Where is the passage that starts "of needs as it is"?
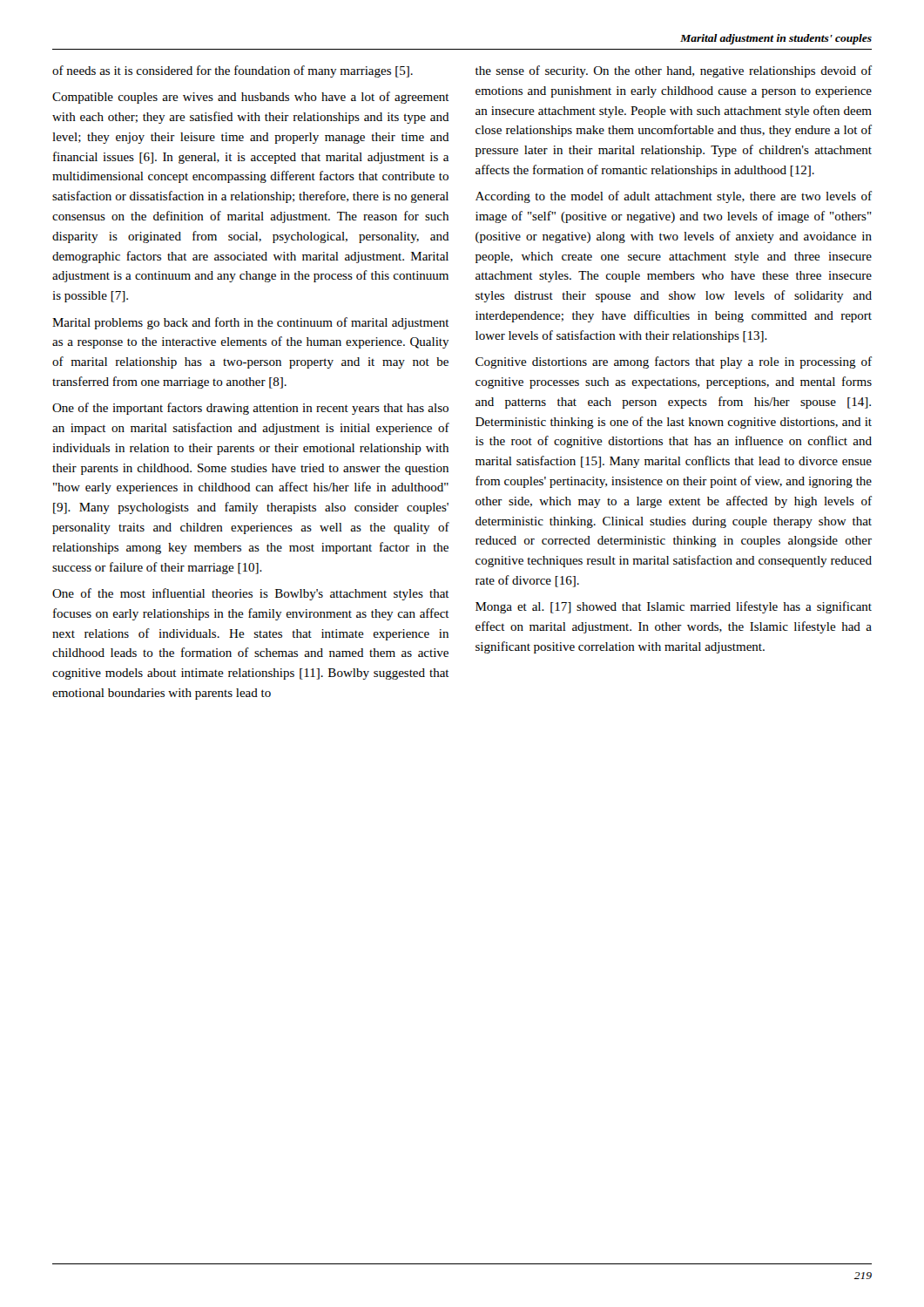Image resolution: width=924 pixels, height=1307 pixels. pyautogui.click(x=251, y=382)
